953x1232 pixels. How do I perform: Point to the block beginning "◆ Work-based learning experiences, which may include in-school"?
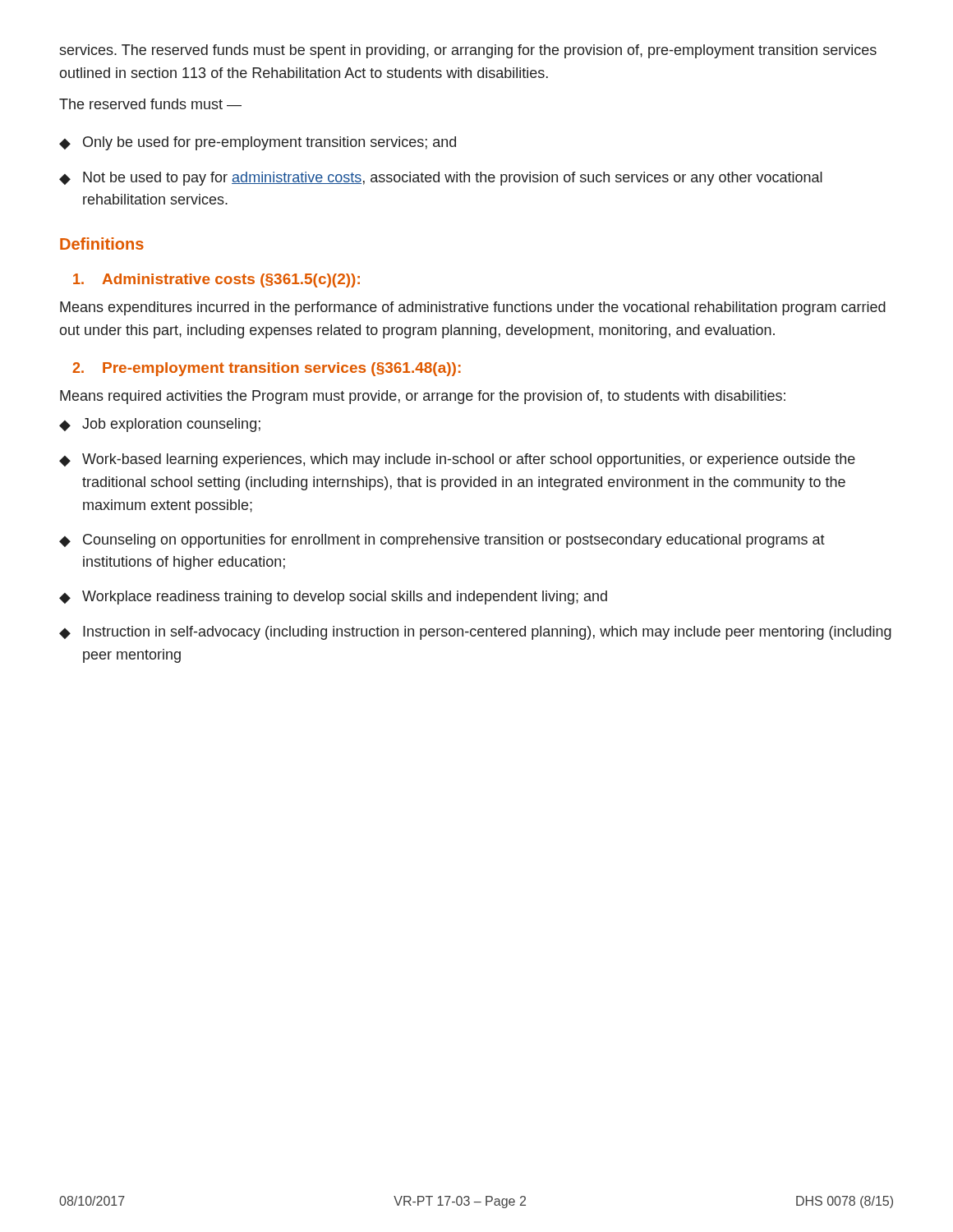(x=476, y=483)
